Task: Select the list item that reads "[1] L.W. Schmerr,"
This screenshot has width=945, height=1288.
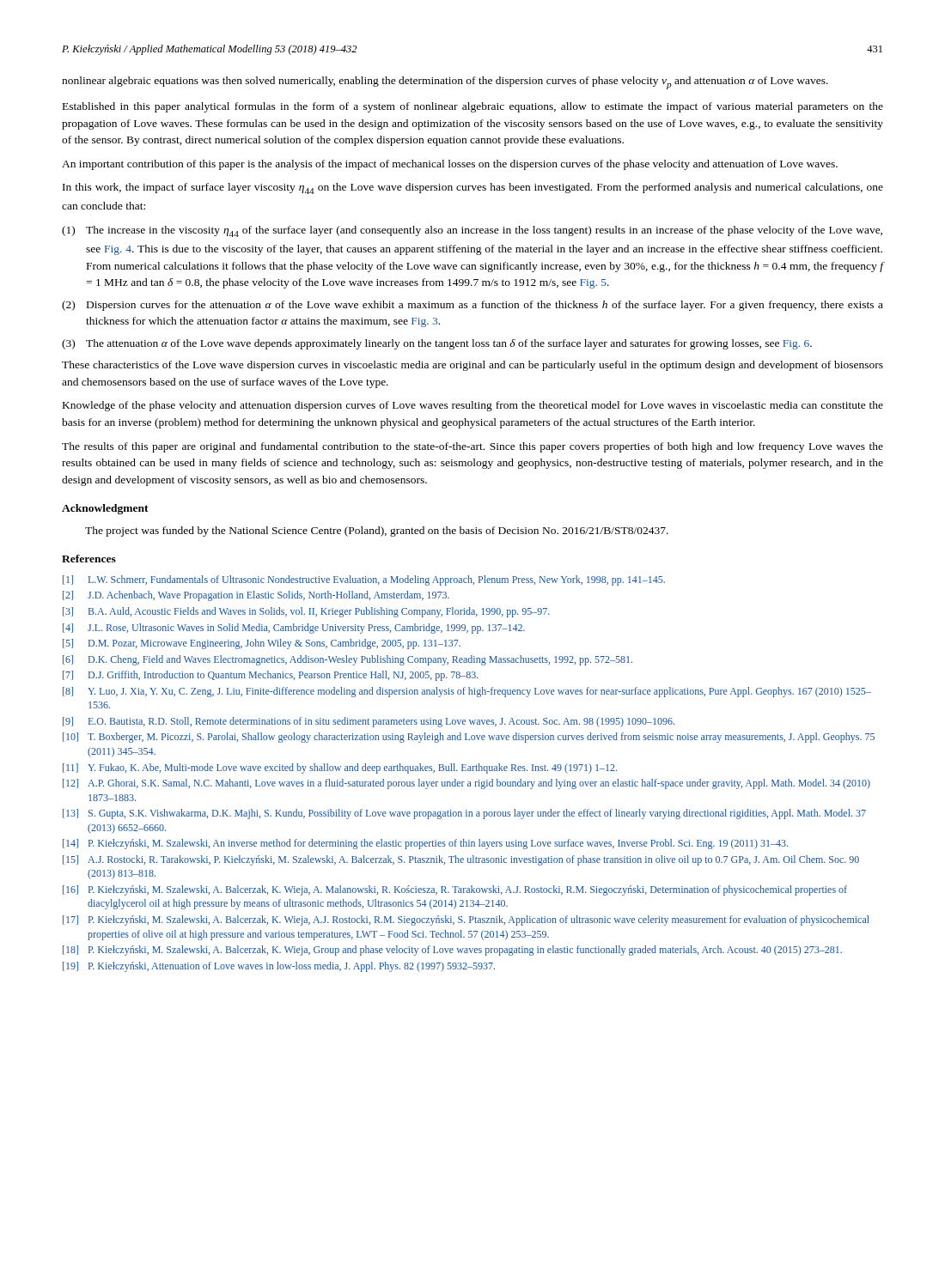Action: point(472,580)
